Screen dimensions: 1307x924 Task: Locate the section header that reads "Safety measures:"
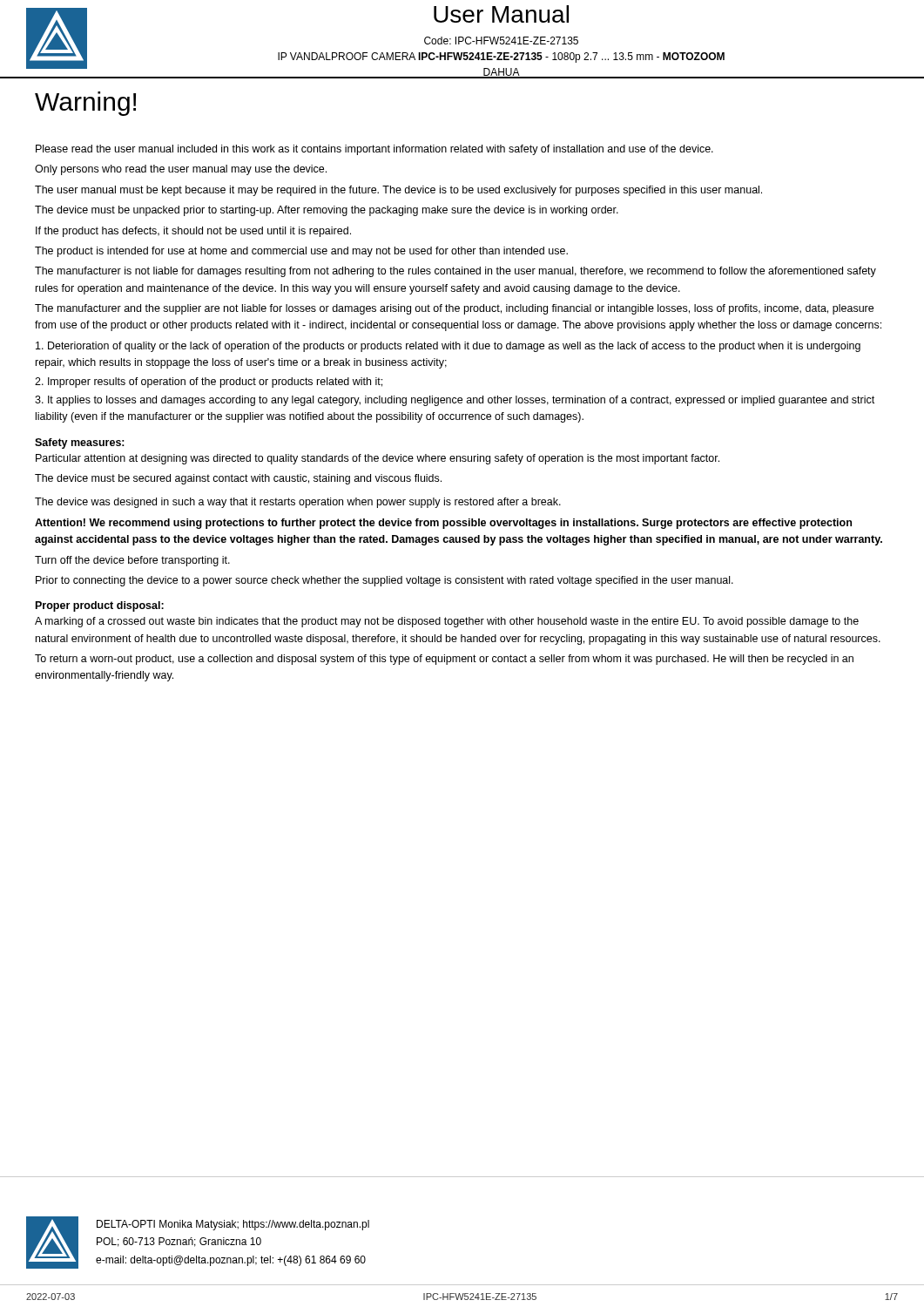point(80,442)
